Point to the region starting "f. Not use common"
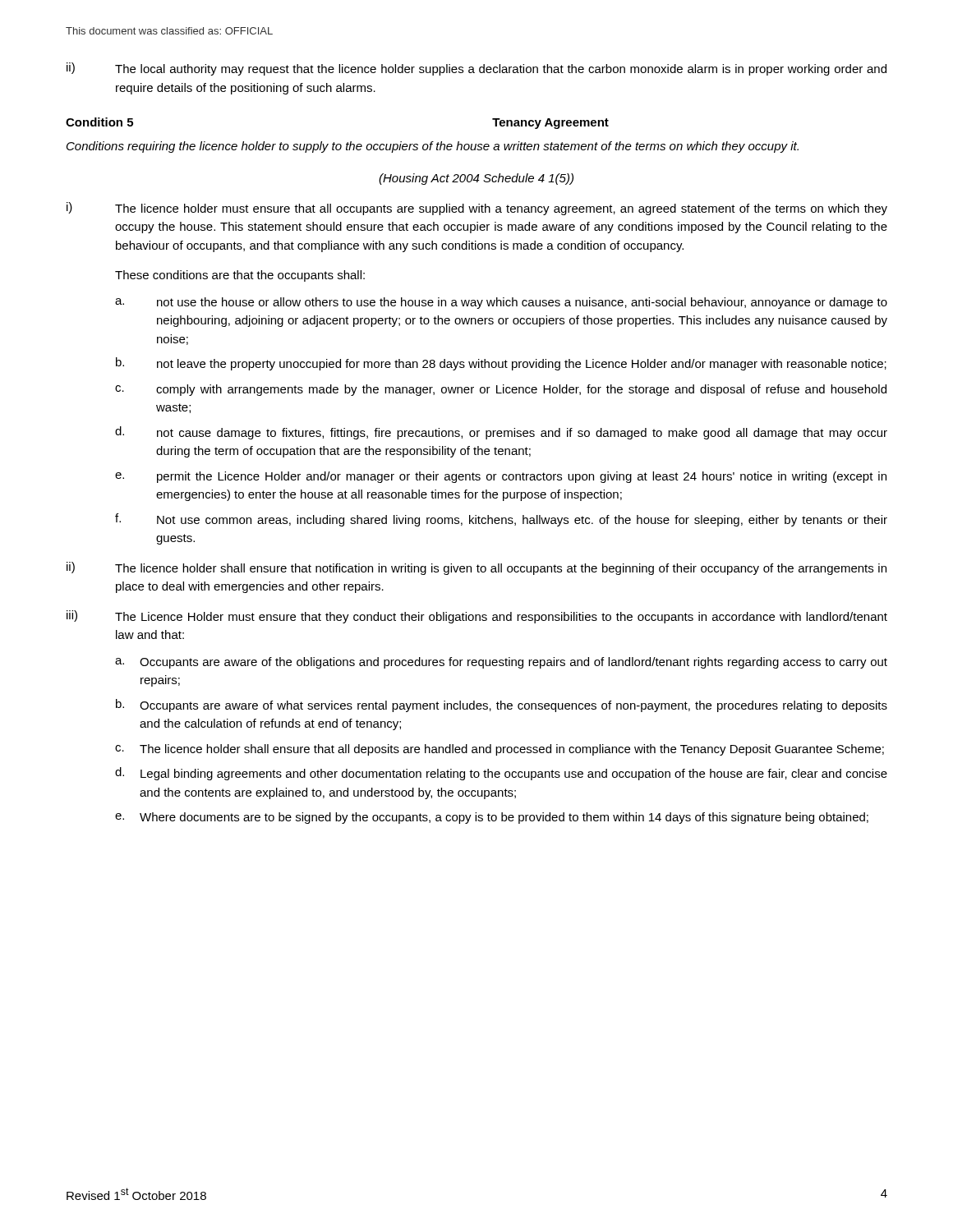Image resolution: width=953 pixels, height=1232 pixels. pyautogui.click(x=501, y=529)
